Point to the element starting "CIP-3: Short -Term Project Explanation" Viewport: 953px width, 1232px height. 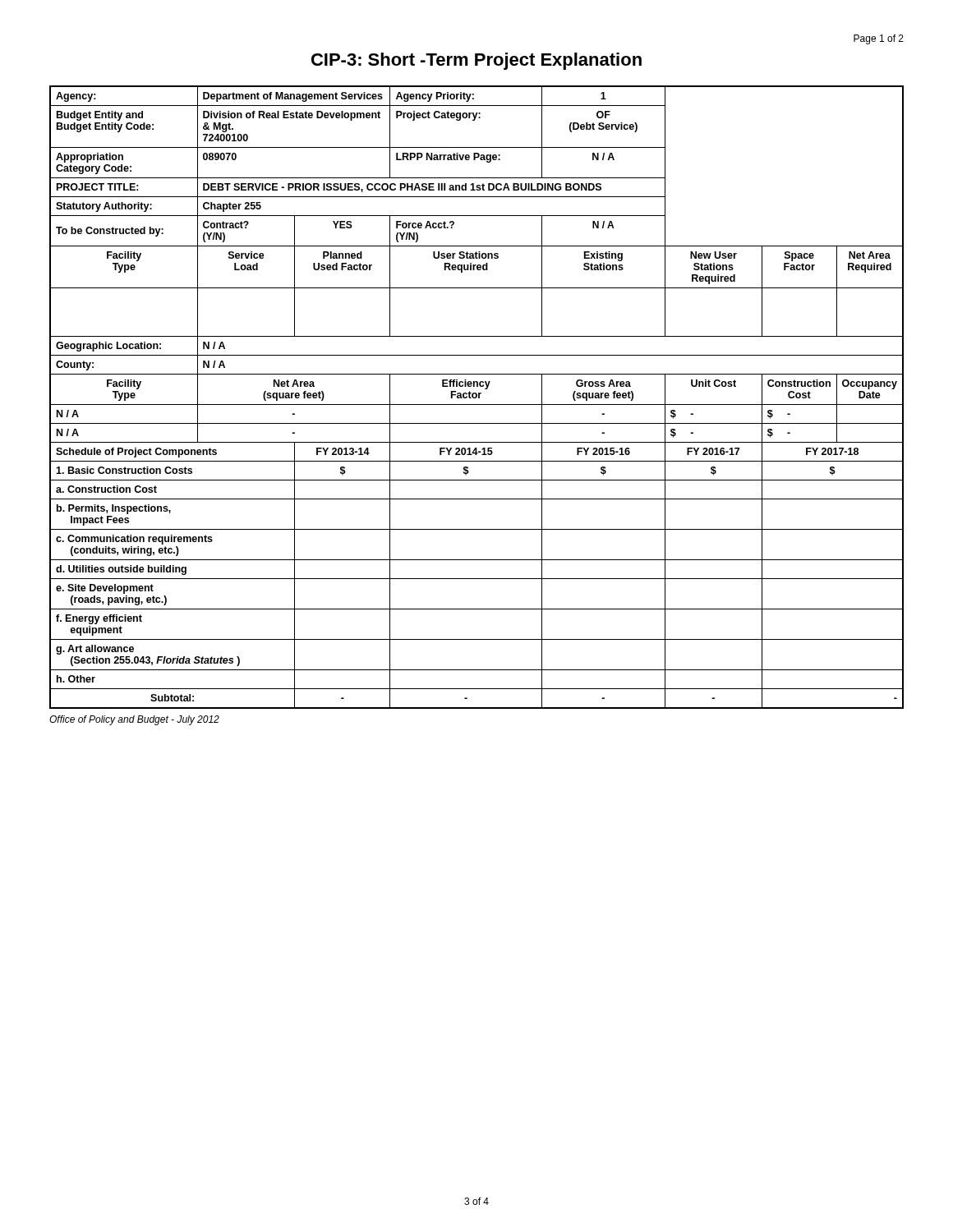click(476, 60)
